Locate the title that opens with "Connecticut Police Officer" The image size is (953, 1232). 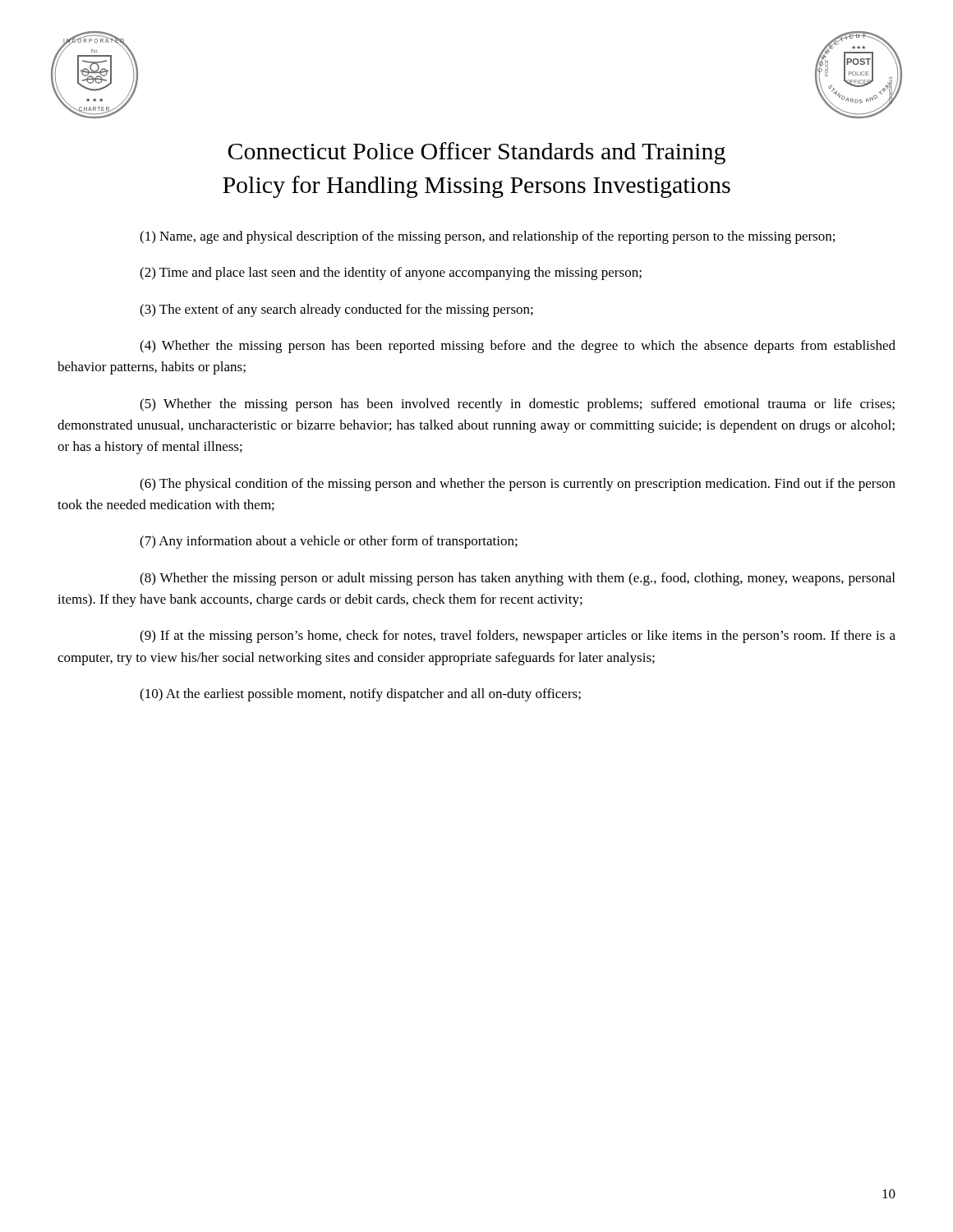476,167
